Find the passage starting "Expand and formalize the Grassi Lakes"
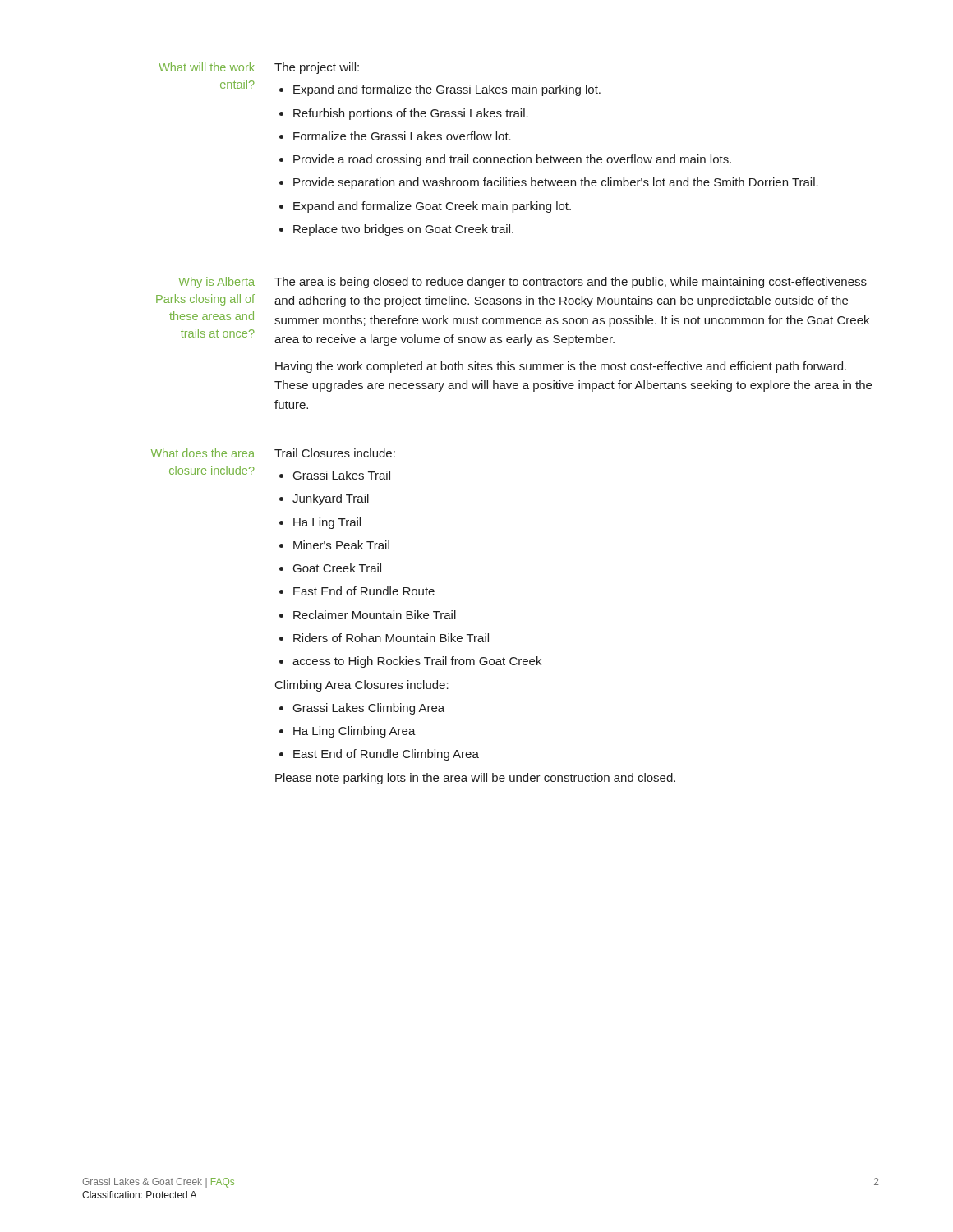Screen dimensions: 1232x953 coord(447,89)
